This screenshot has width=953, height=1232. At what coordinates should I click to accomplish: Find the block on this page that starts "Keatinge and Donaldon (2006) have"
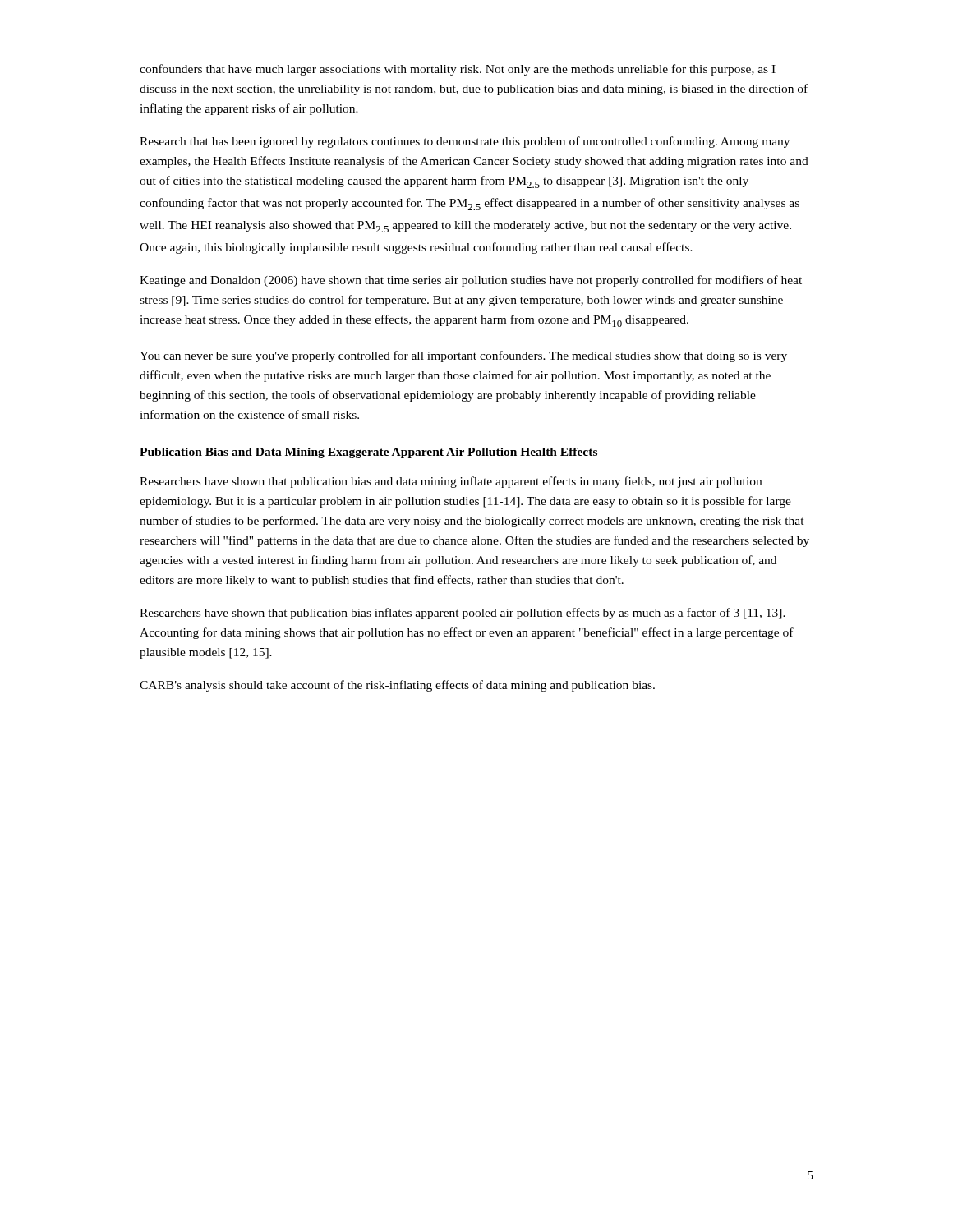tap(471, 301)
